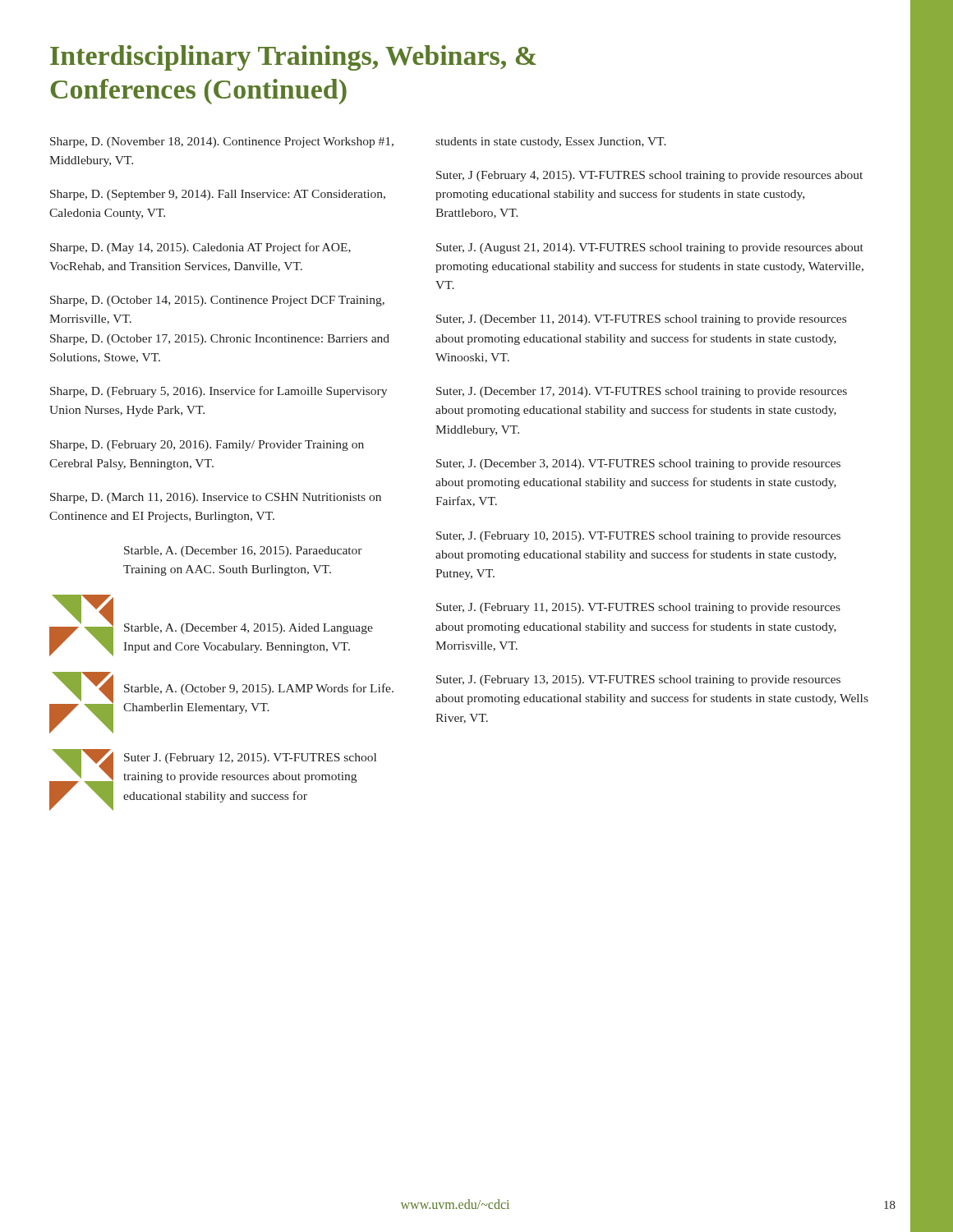The image size is (953, 1232).
Task: Click on the list item with the text "Sharpe, D. (November 18, 2014). Continence"
Action: point(222,150)
